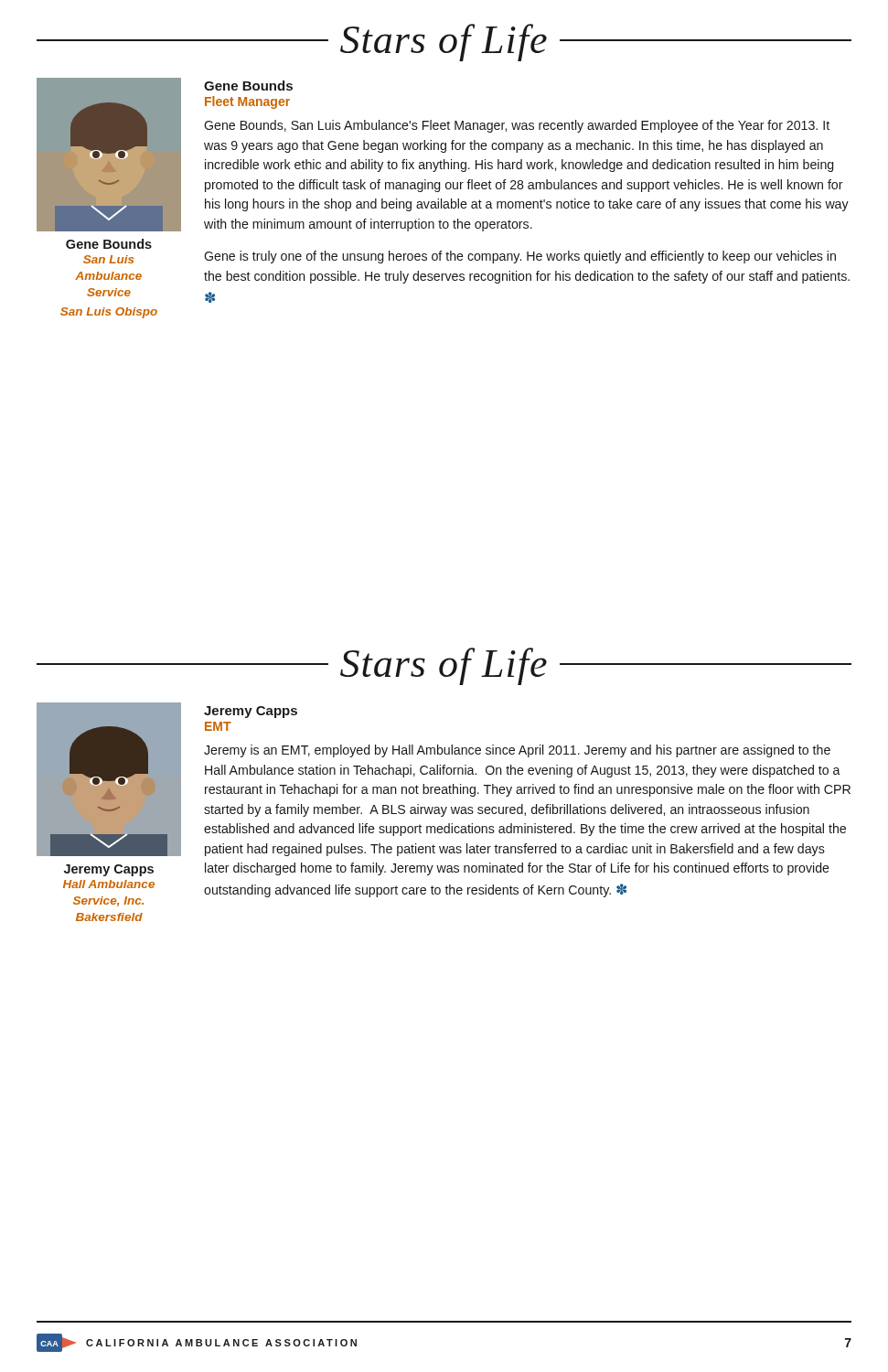888x1372 pixels.
Task: Select the text block containing "Gene Bounds, San Luis Ambulance's"
Action: [x=526, y=175]
